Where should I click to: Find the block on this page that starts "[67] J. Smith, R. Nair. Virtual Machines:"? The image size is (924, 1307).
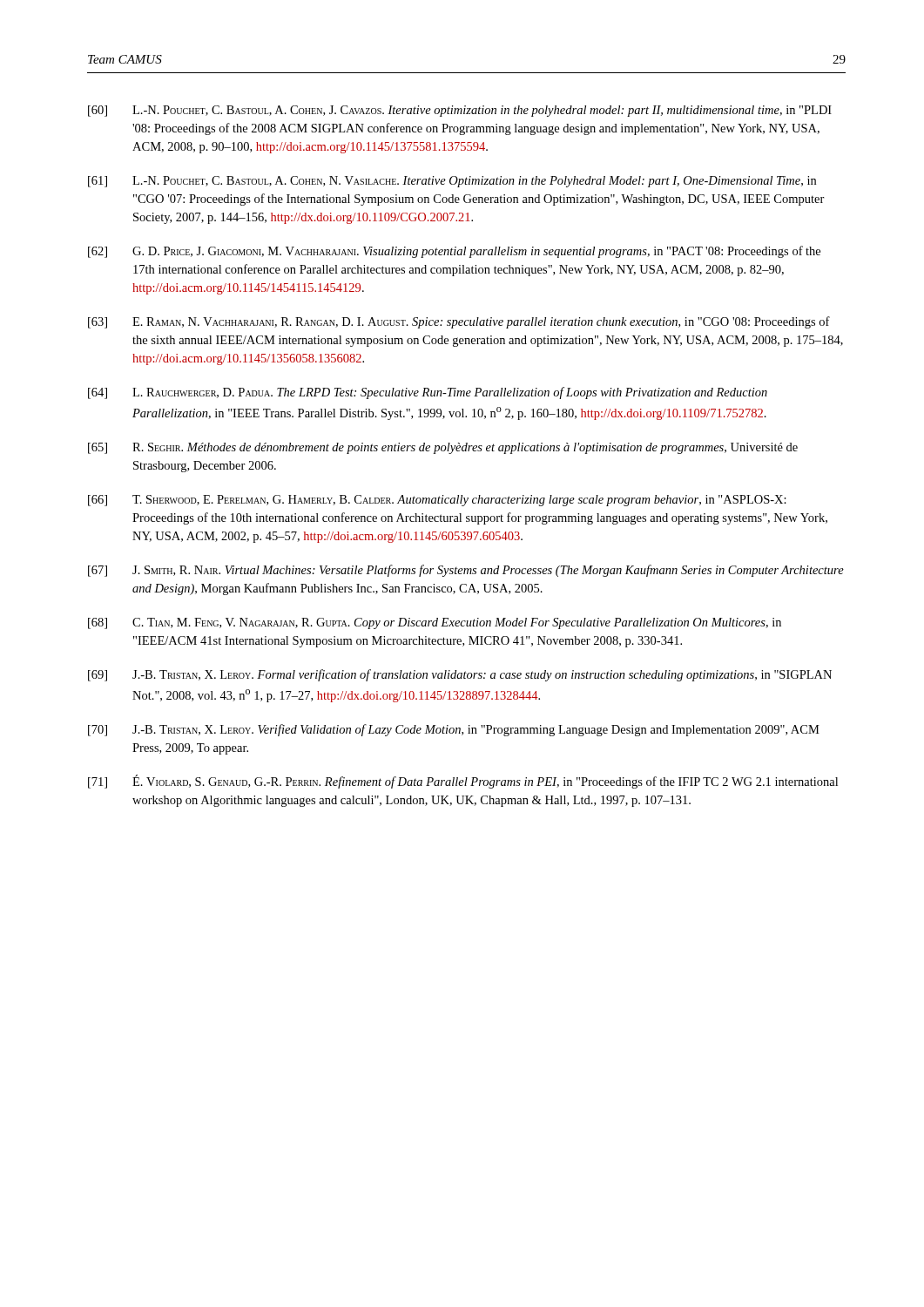[466, 580]
